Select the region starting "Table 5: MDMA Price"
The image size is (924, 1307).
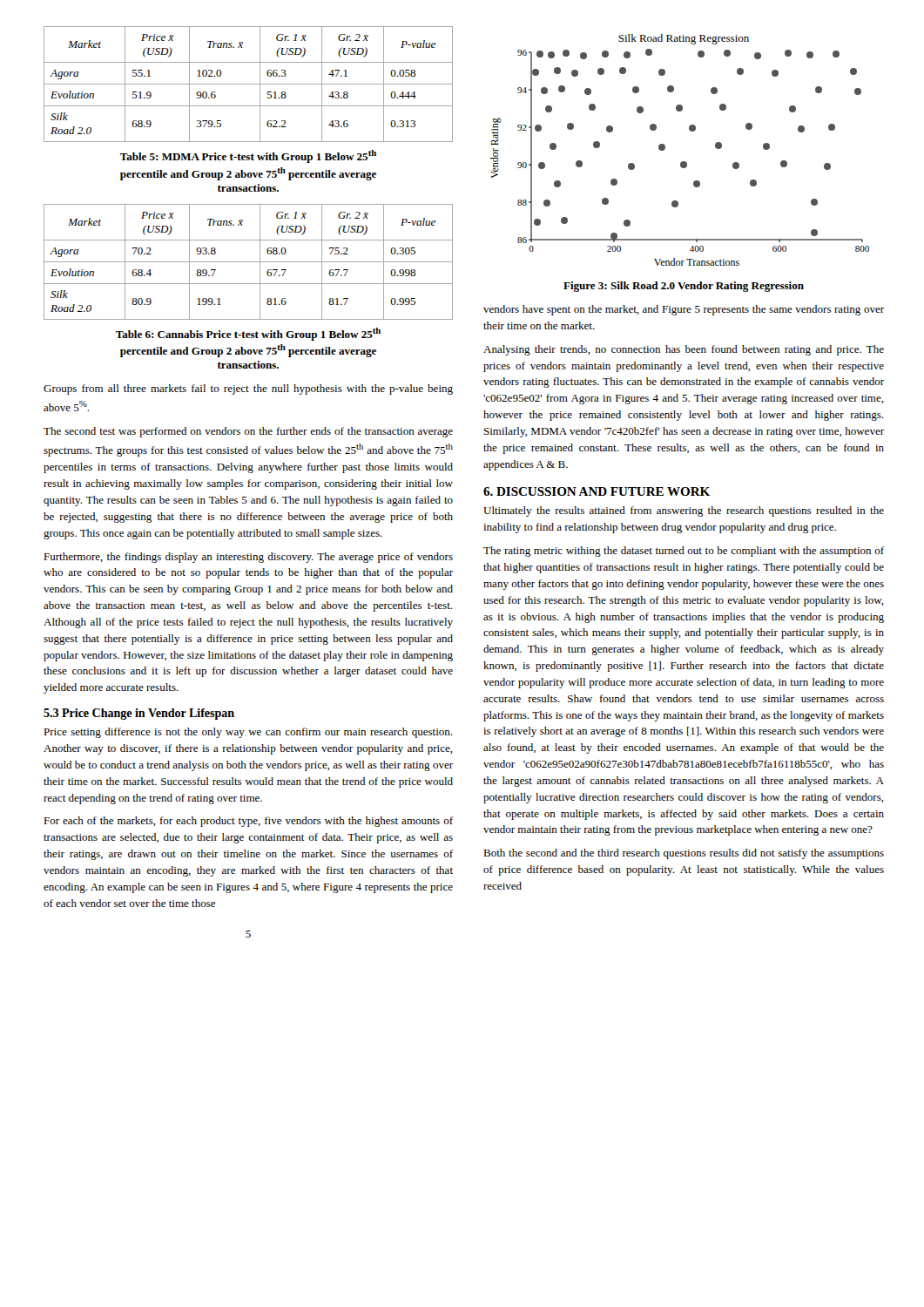[248, 171]
